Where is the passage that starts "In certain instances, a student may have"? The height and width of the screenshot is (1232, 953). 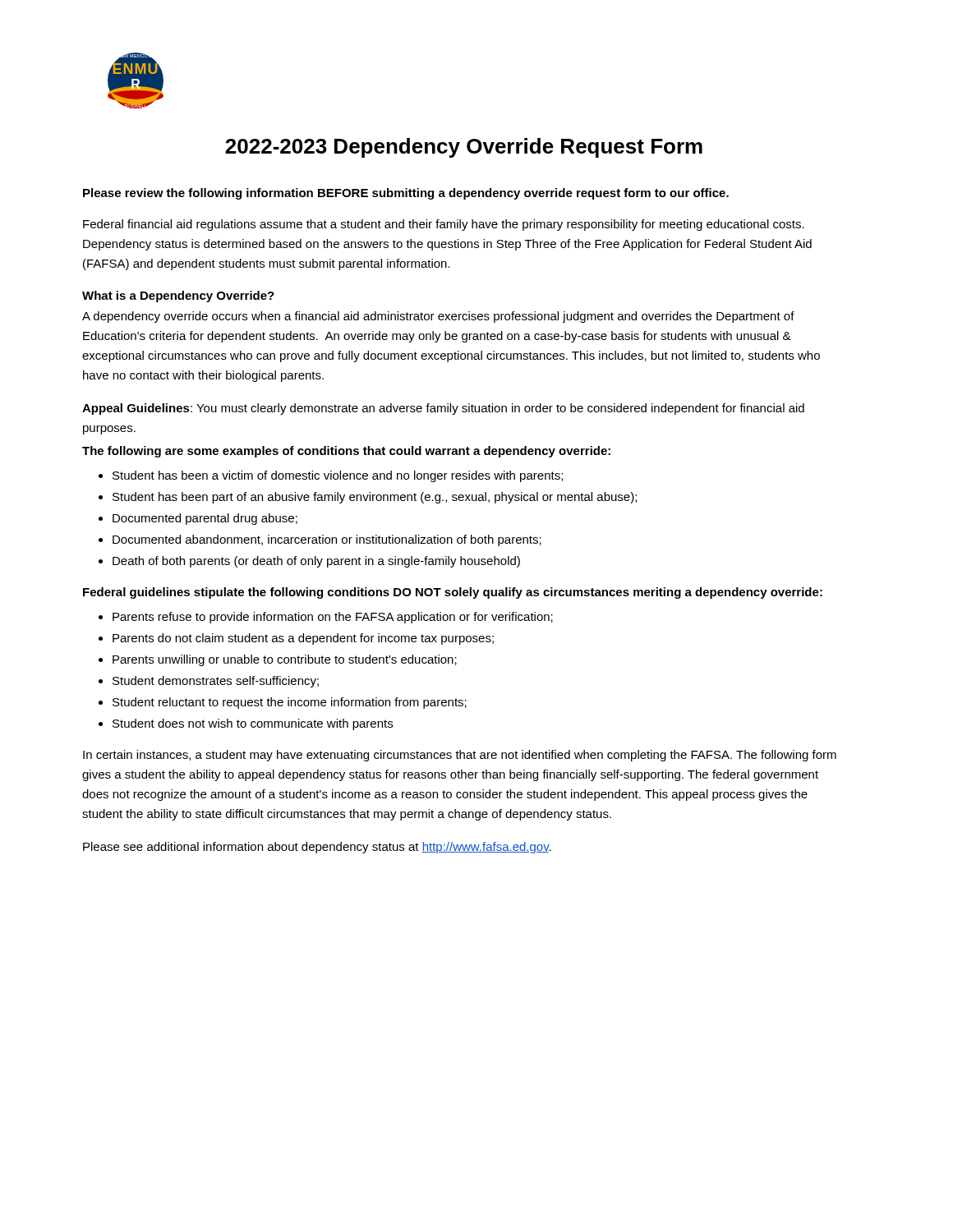459,784
